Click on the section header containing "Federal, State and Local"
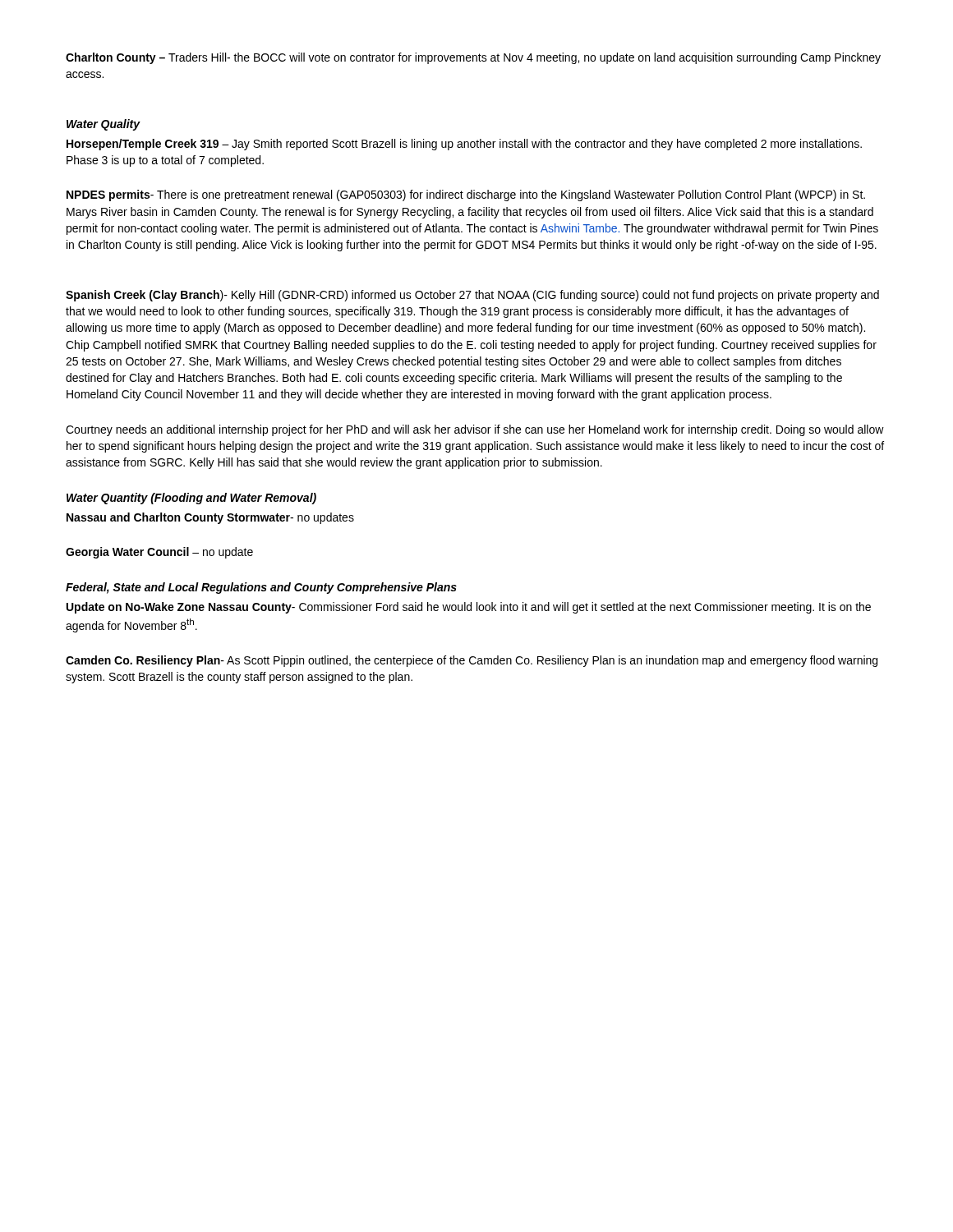The height and width of the screenshot is (1232, 953). 261,588
